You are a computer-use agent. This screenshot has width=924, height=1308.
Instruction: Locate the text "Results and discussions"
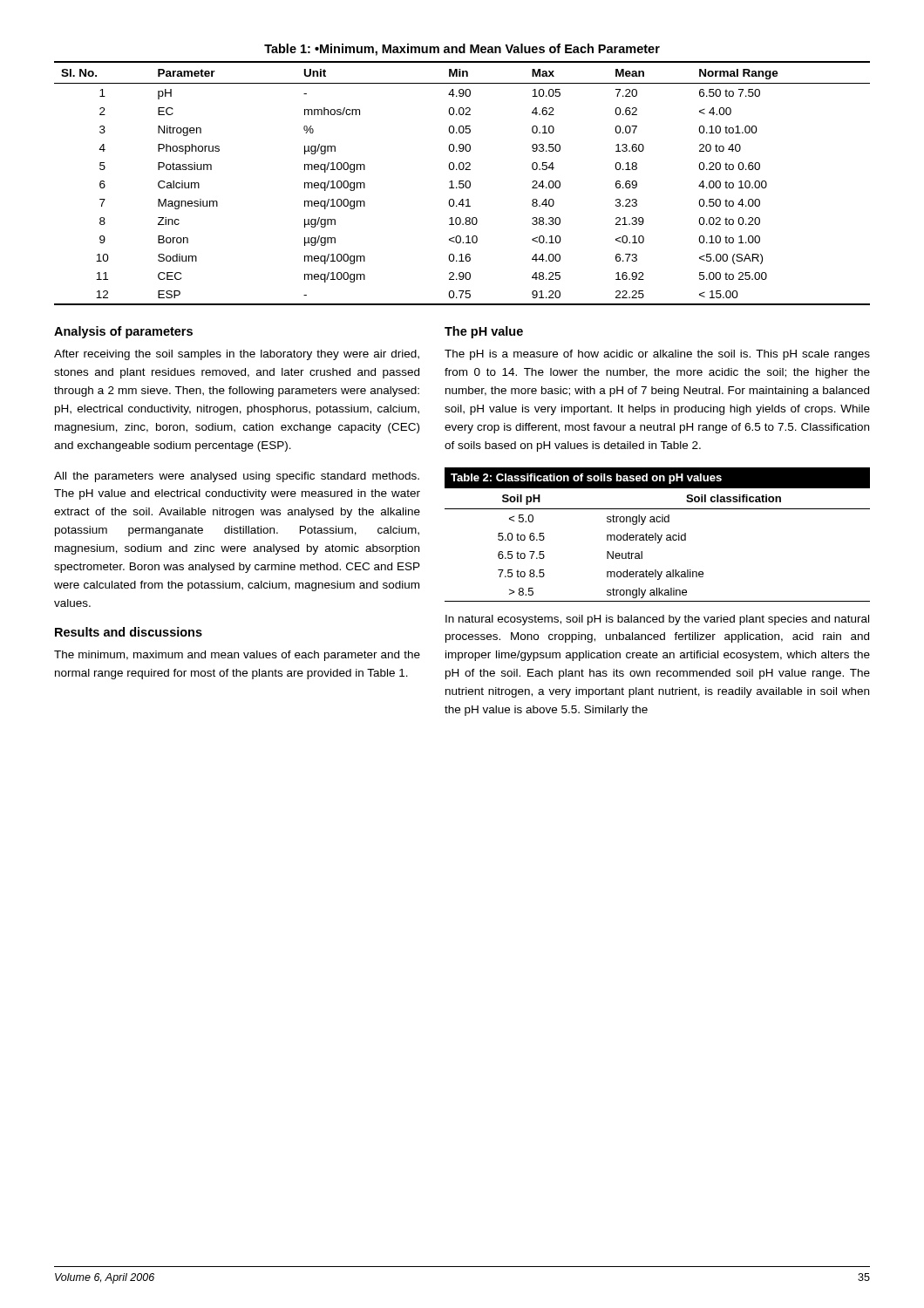click(x=128, y=632)
